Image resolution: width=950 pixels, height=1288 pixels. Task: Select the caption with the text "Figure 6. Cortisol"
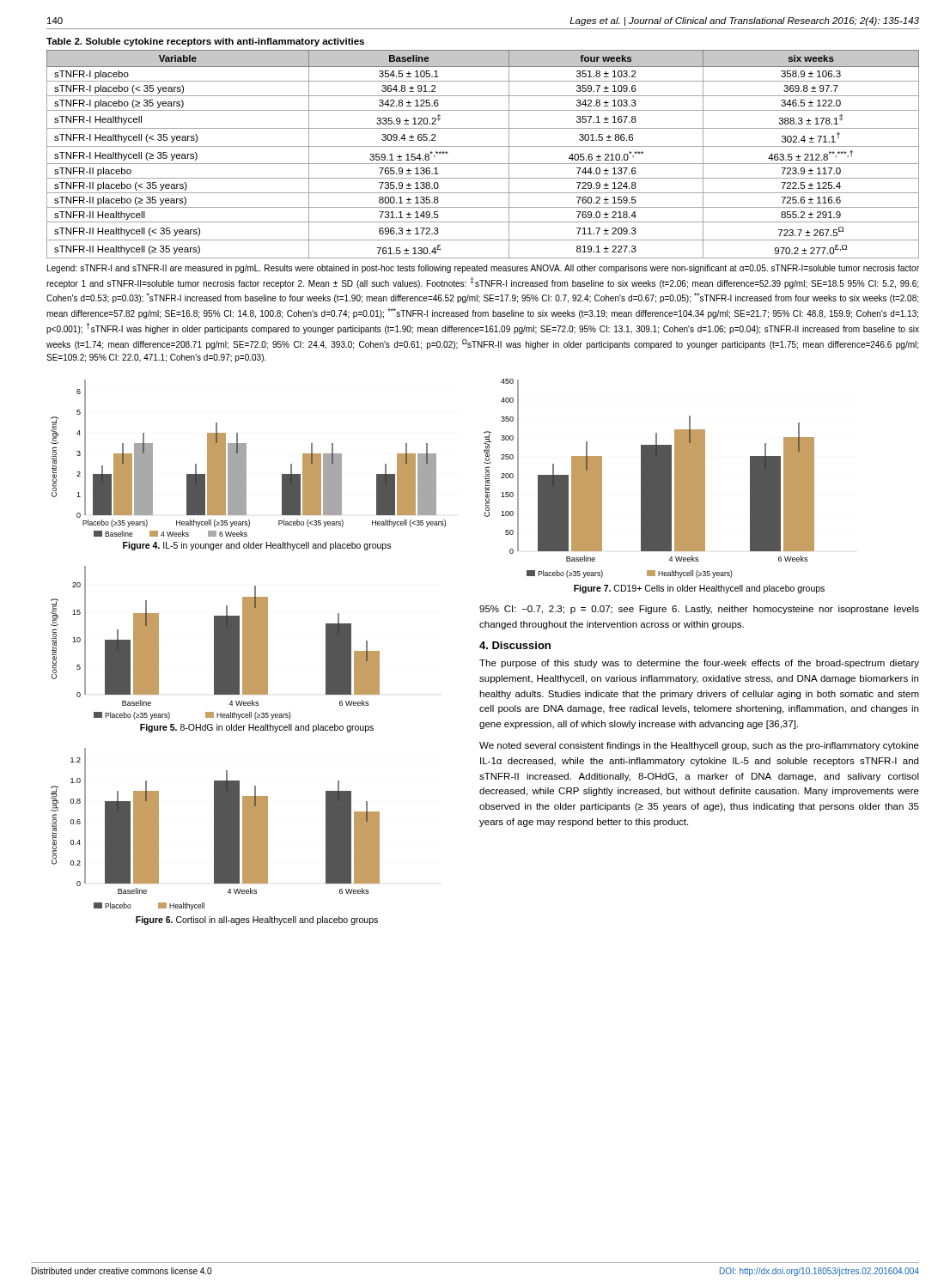(257, 920)
